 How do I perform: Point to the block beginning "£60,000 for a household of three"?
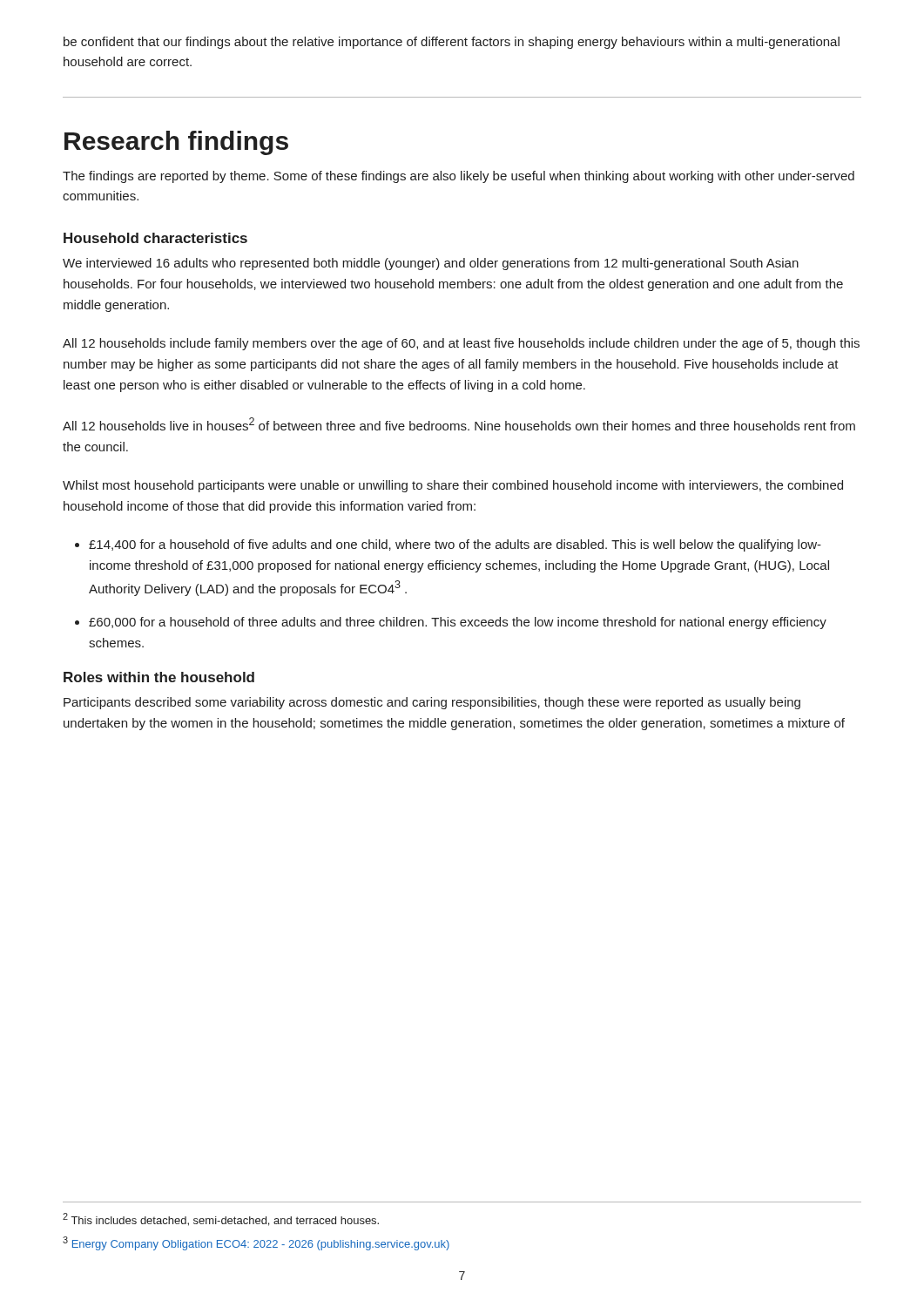tap(457, 632)
